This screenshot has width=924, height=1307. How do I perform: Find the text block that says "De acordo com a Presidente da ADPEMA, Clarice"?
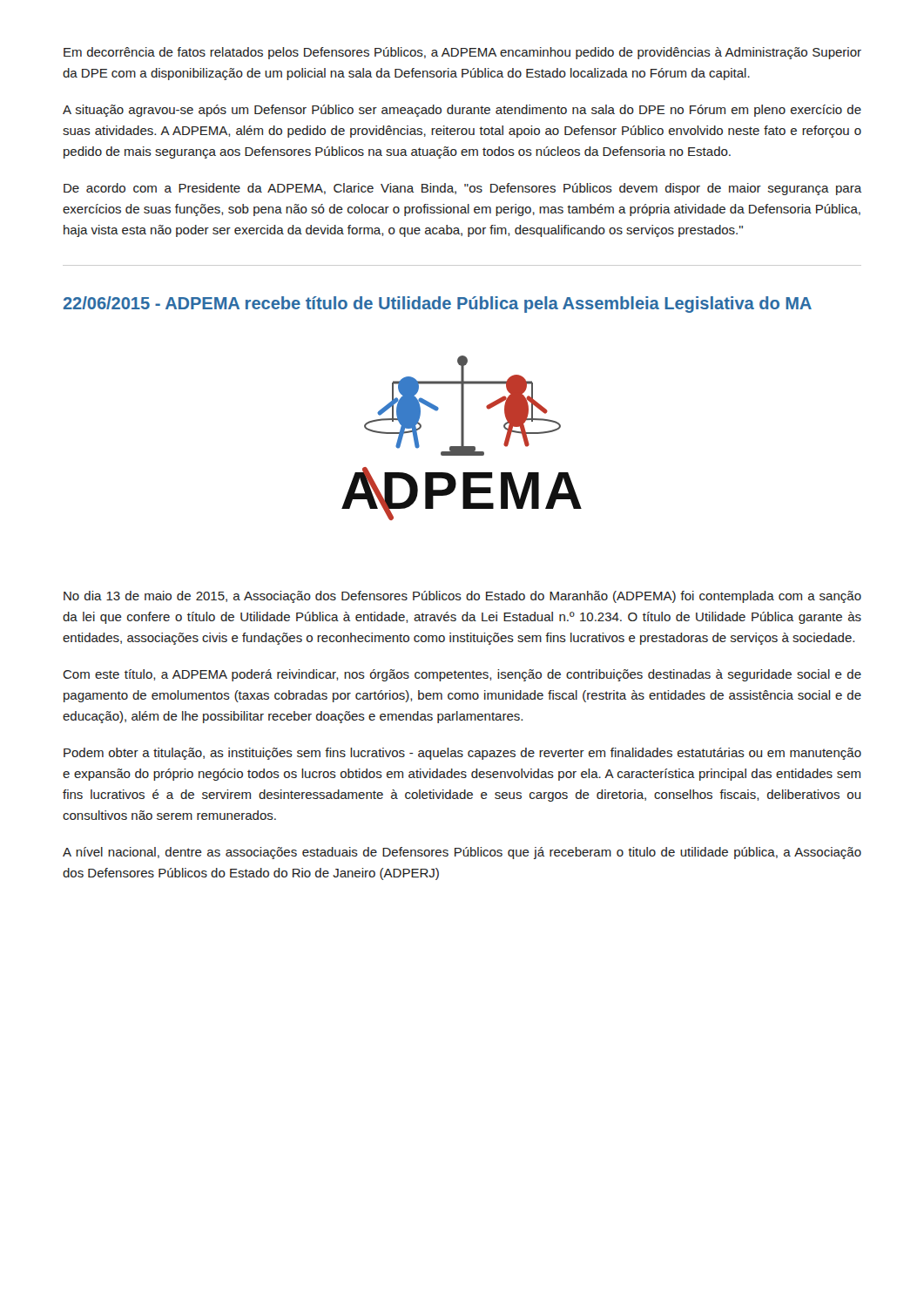pyautogui.click(x=462, y=209)
